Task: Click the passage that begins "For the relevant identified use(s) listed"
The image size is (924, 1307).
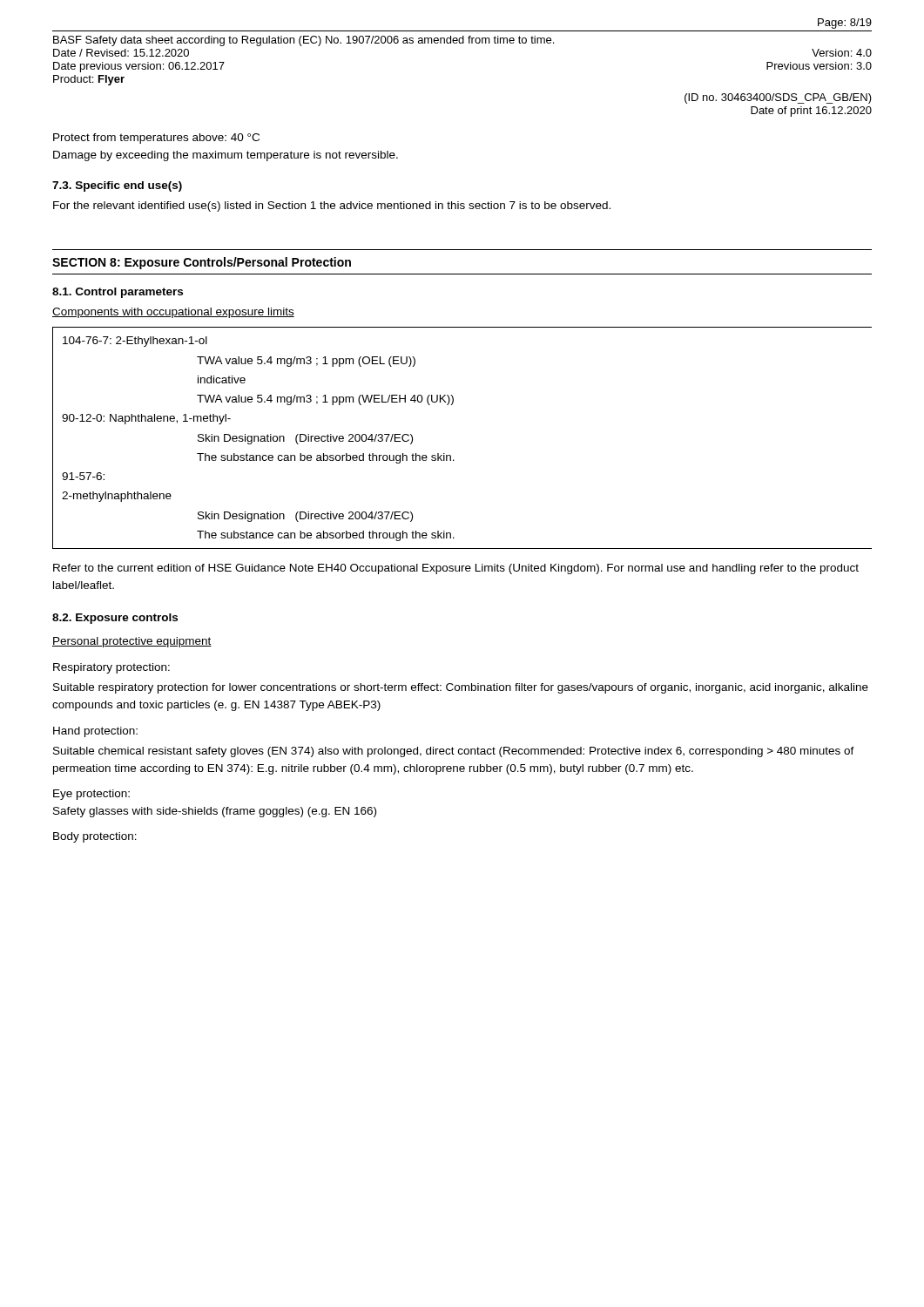Action: click(332, 205)
